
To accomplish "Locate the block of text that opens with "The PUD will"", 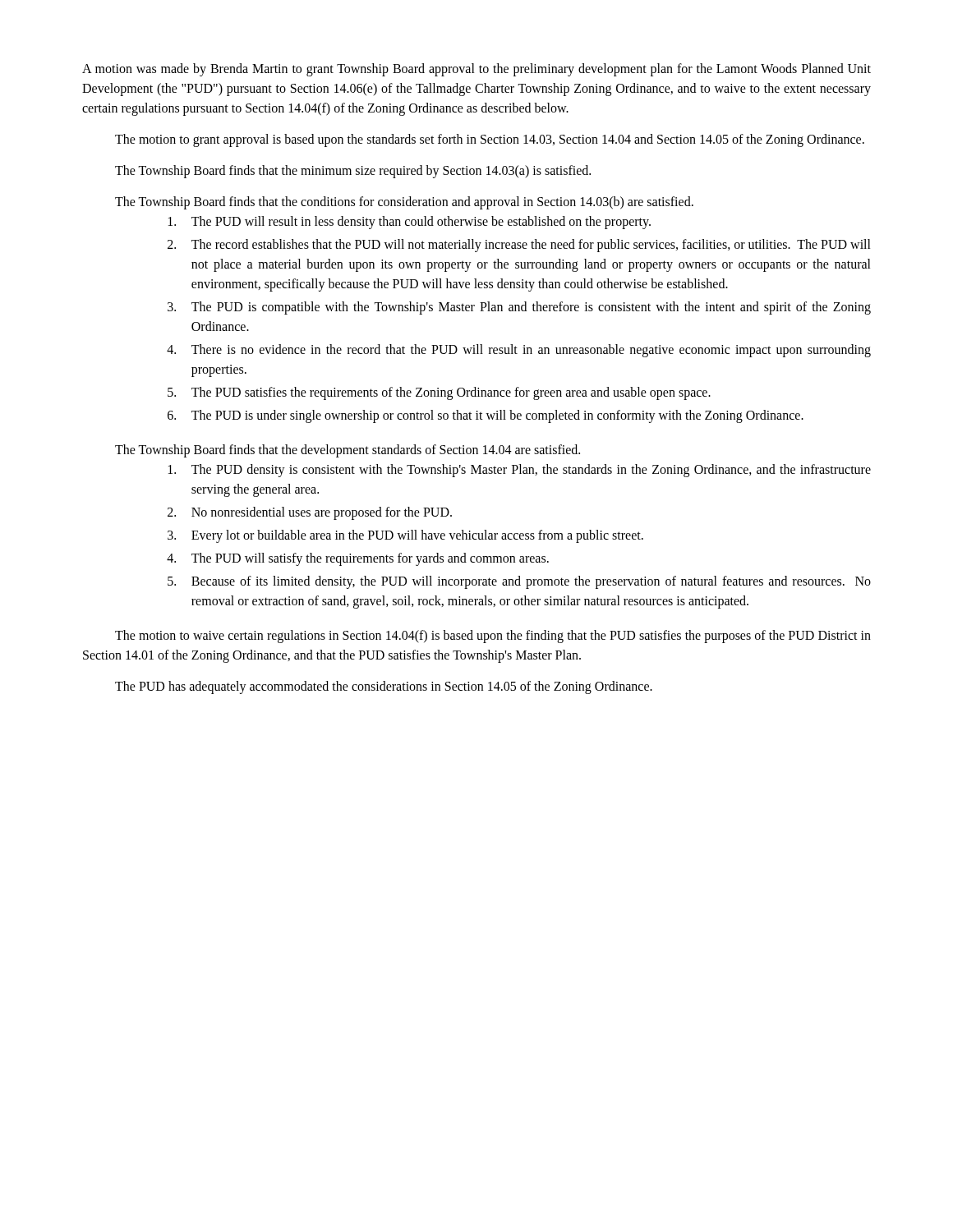I will pos(509,222).
